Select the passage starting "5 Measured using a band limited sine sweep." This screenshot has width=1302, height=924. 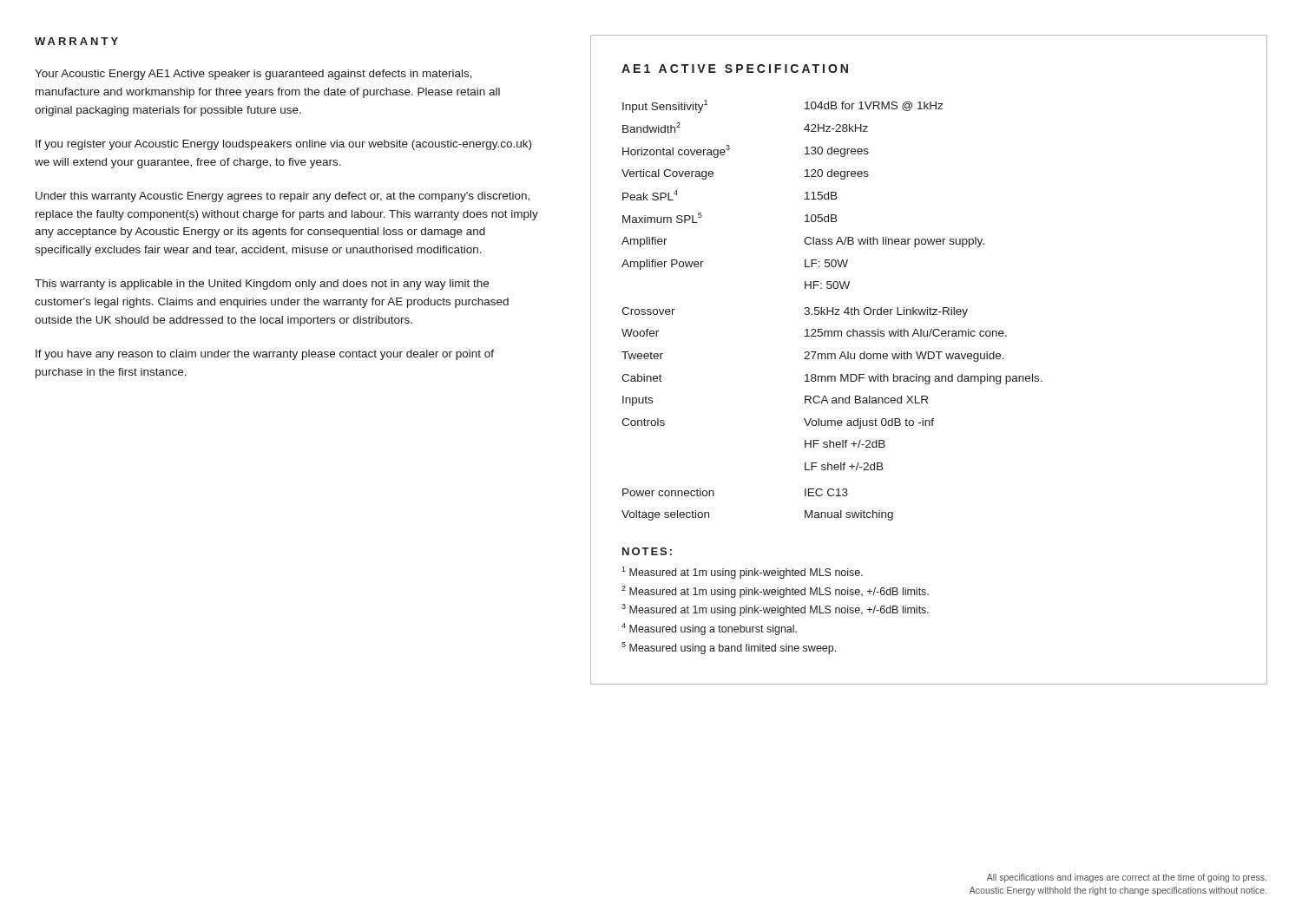(729, 648)
